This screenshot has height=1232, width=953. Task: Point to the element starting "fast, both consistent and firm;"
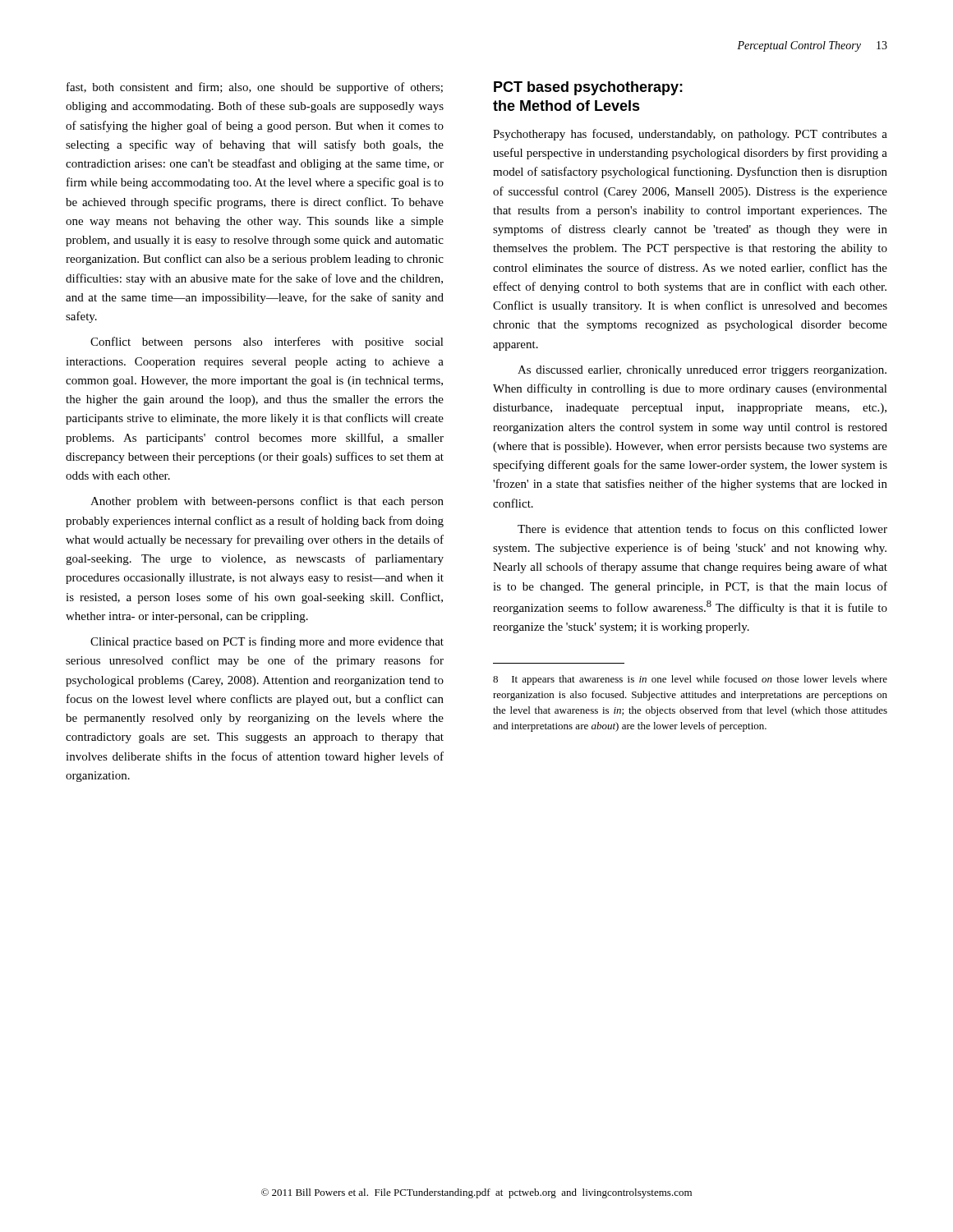pos(255,432)
